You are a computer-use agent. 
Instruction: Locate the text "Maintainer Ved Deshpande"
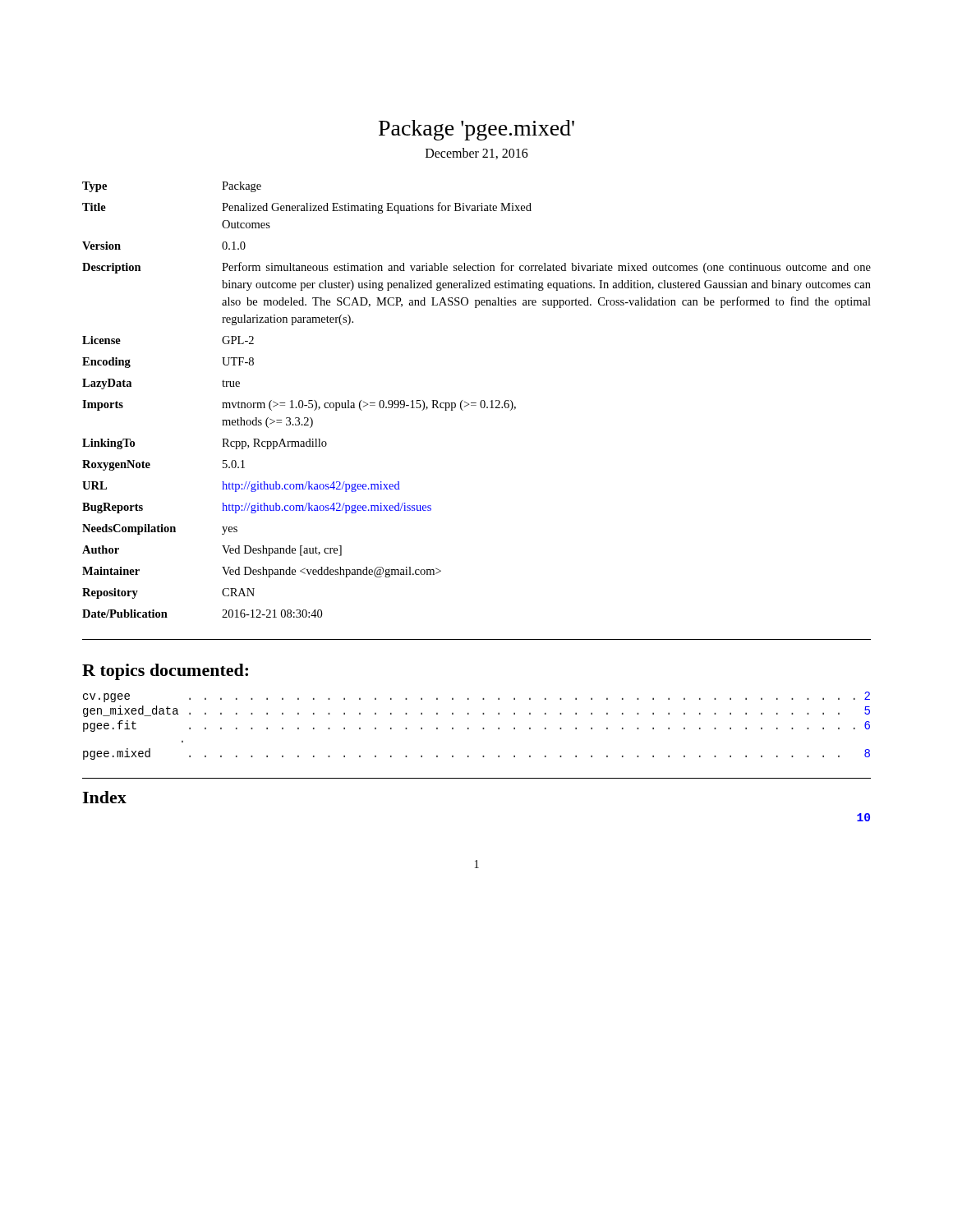[262, 572]
